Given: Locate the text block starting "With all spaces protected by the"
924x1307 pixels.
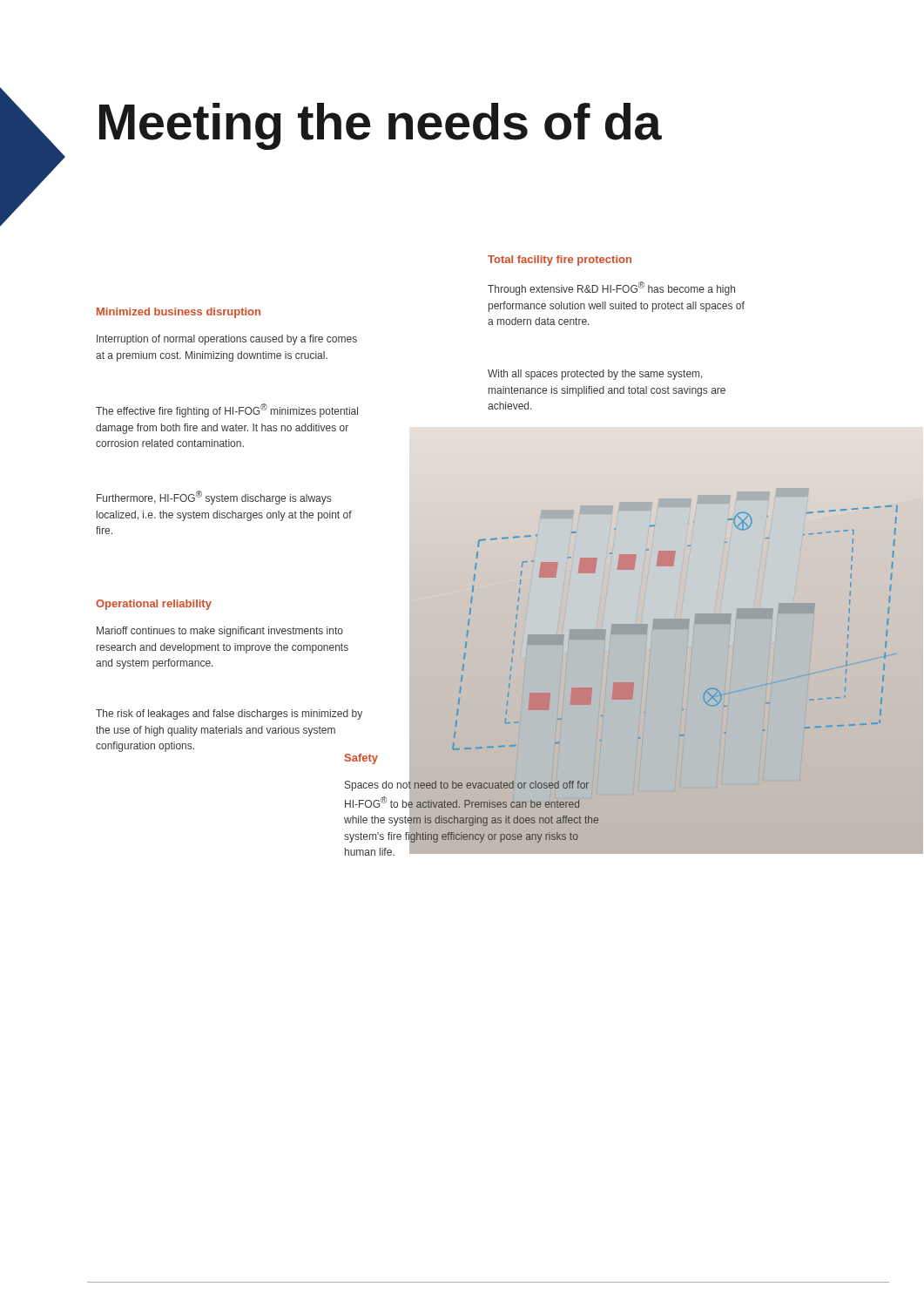Looking at the screenshot, I should (618, 390).
